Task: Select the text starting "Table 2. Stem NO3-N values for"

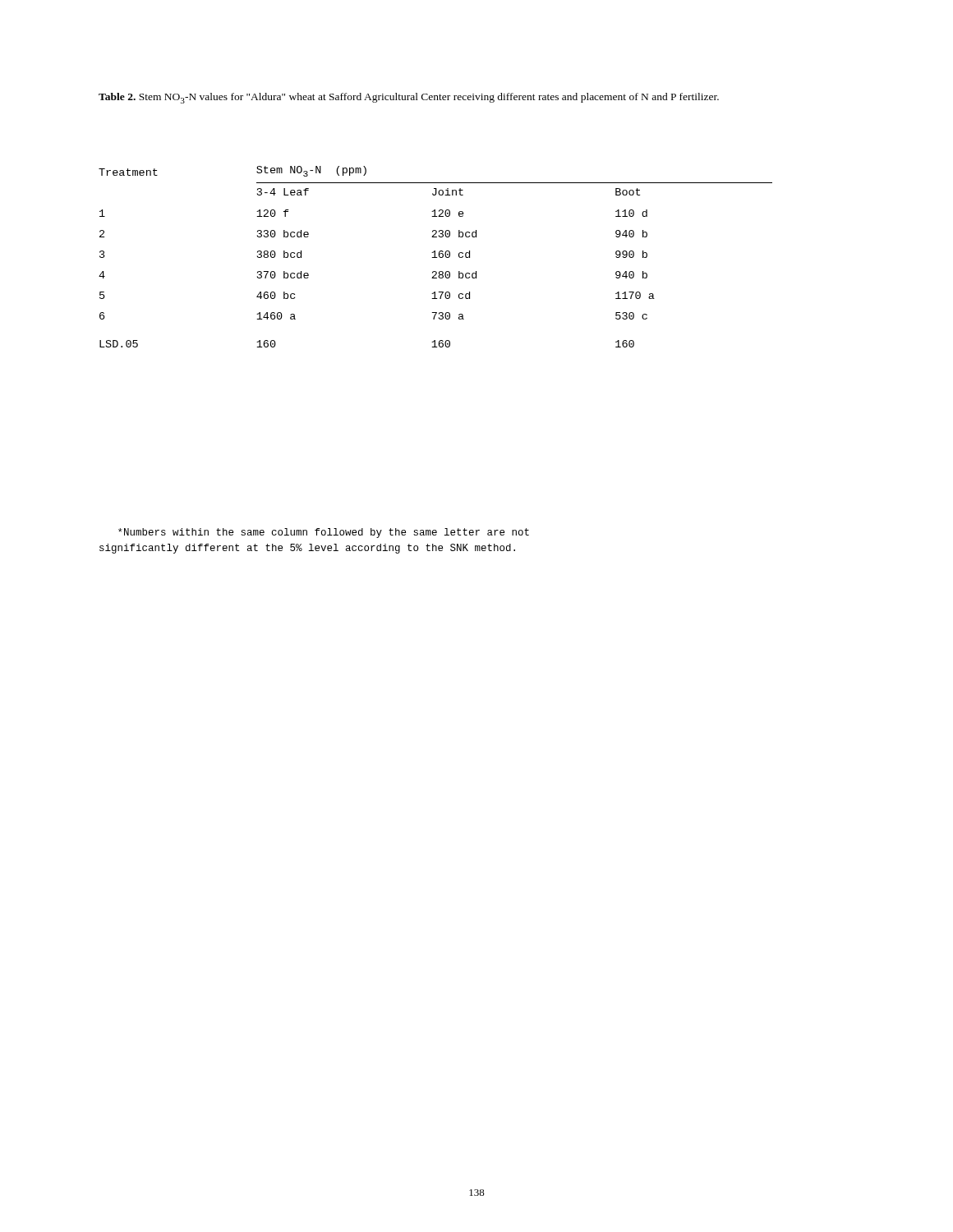Action: click(x=409, y=98)
